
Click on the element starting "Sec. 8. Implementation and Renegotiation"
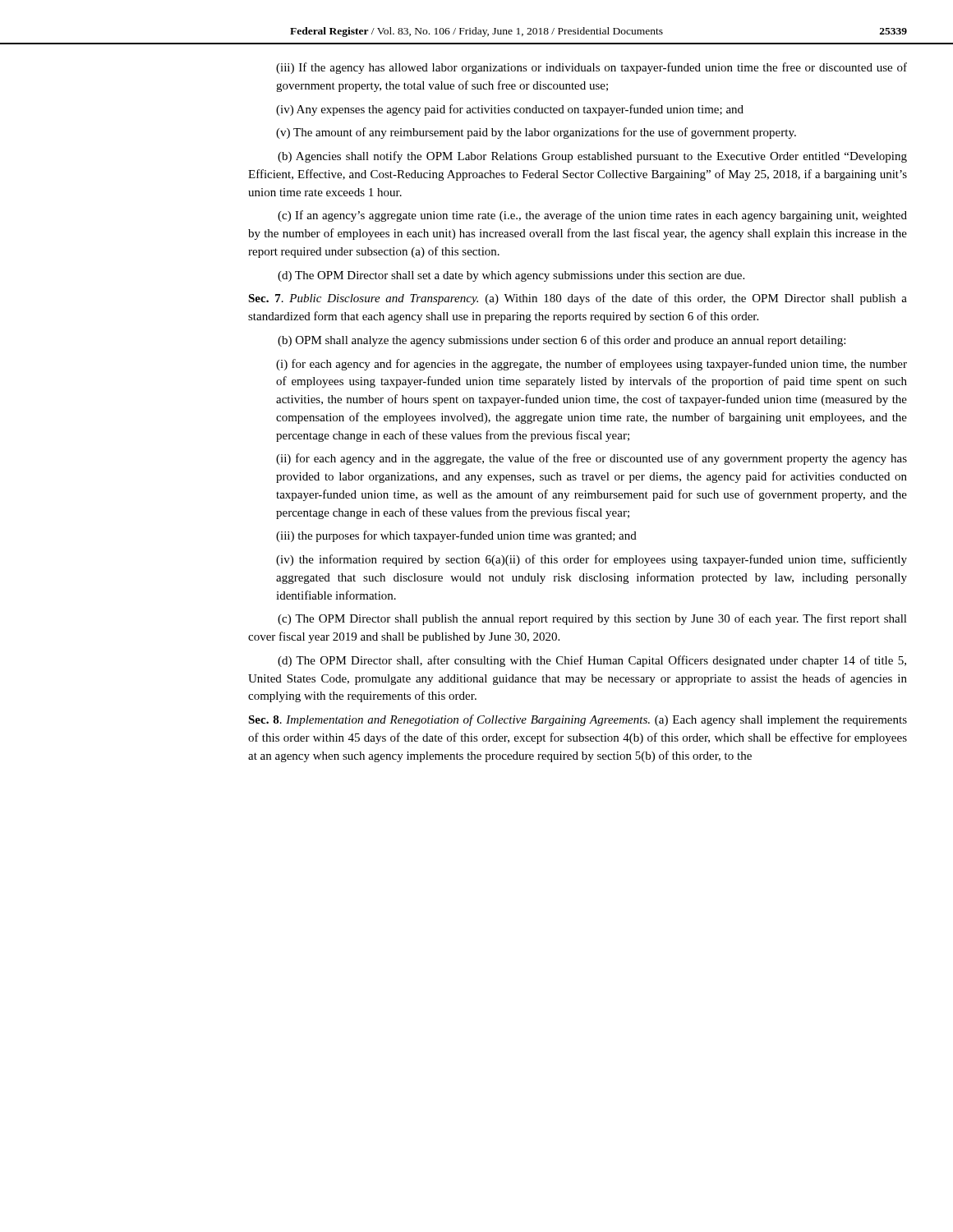coord(578,737)
